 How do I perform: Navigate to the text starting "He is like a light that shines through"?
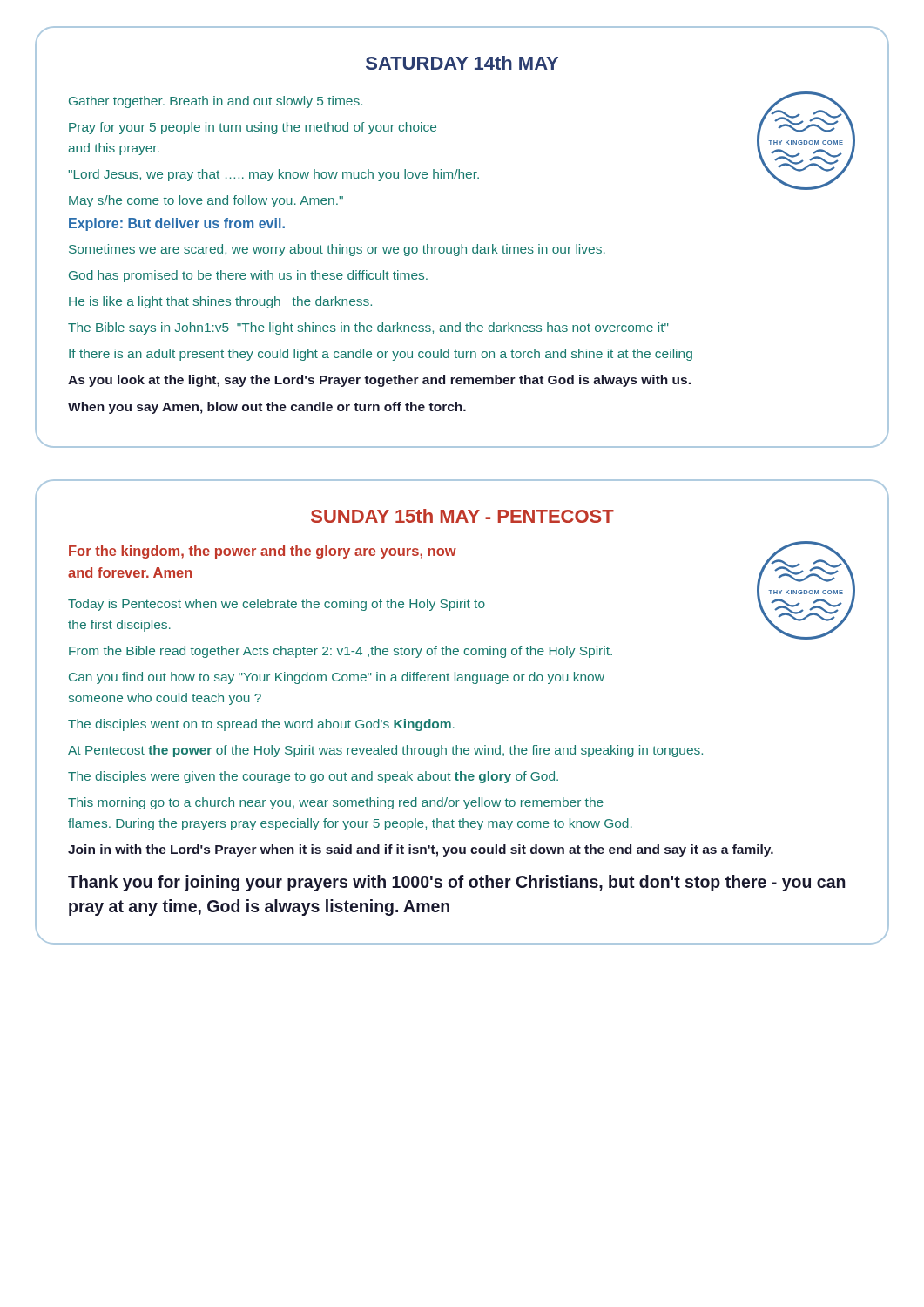click(x=221, y=301)
